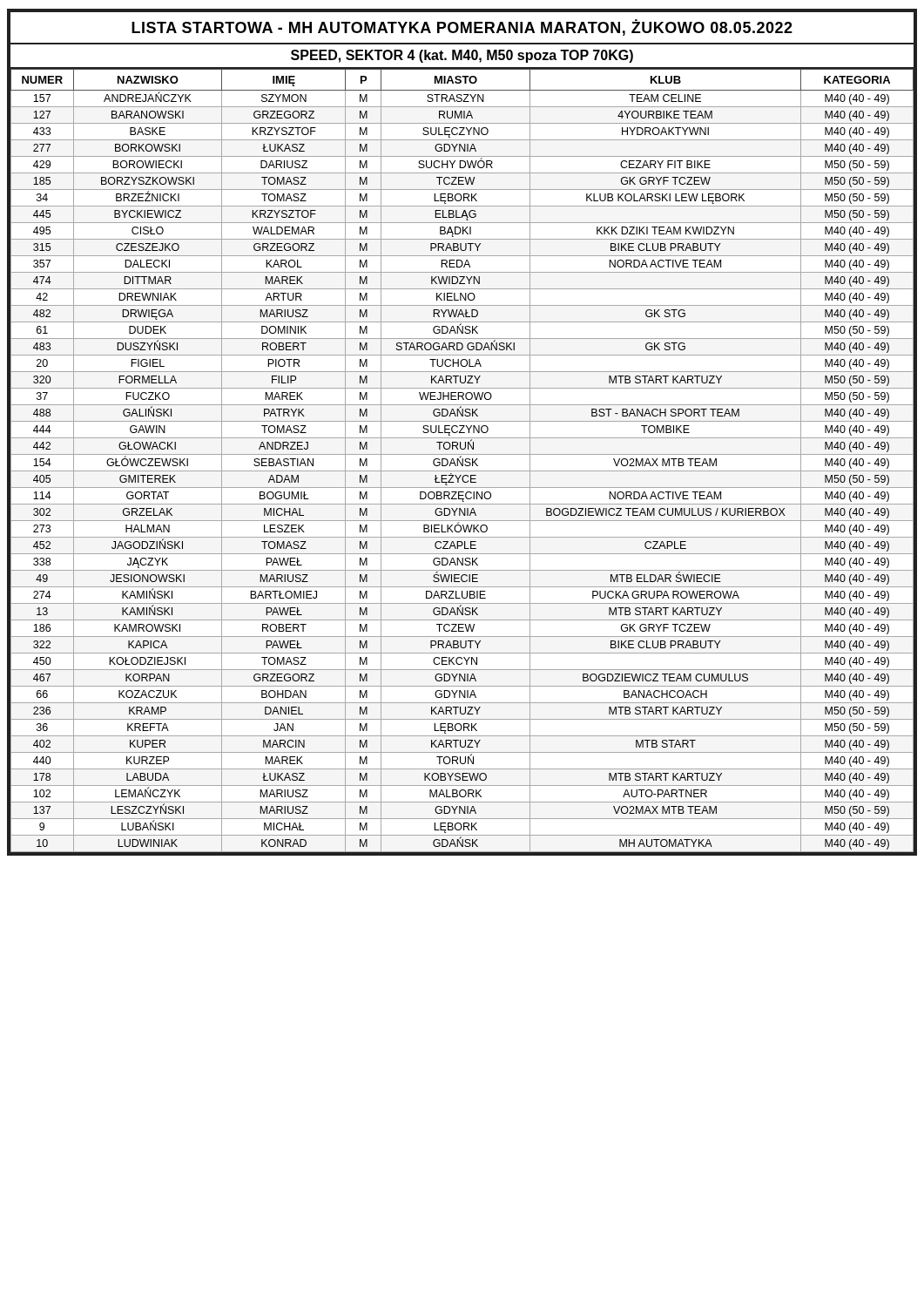
Task: Find the table that mentions "M40 (40 - 49)"
Action: click(462, 460)
